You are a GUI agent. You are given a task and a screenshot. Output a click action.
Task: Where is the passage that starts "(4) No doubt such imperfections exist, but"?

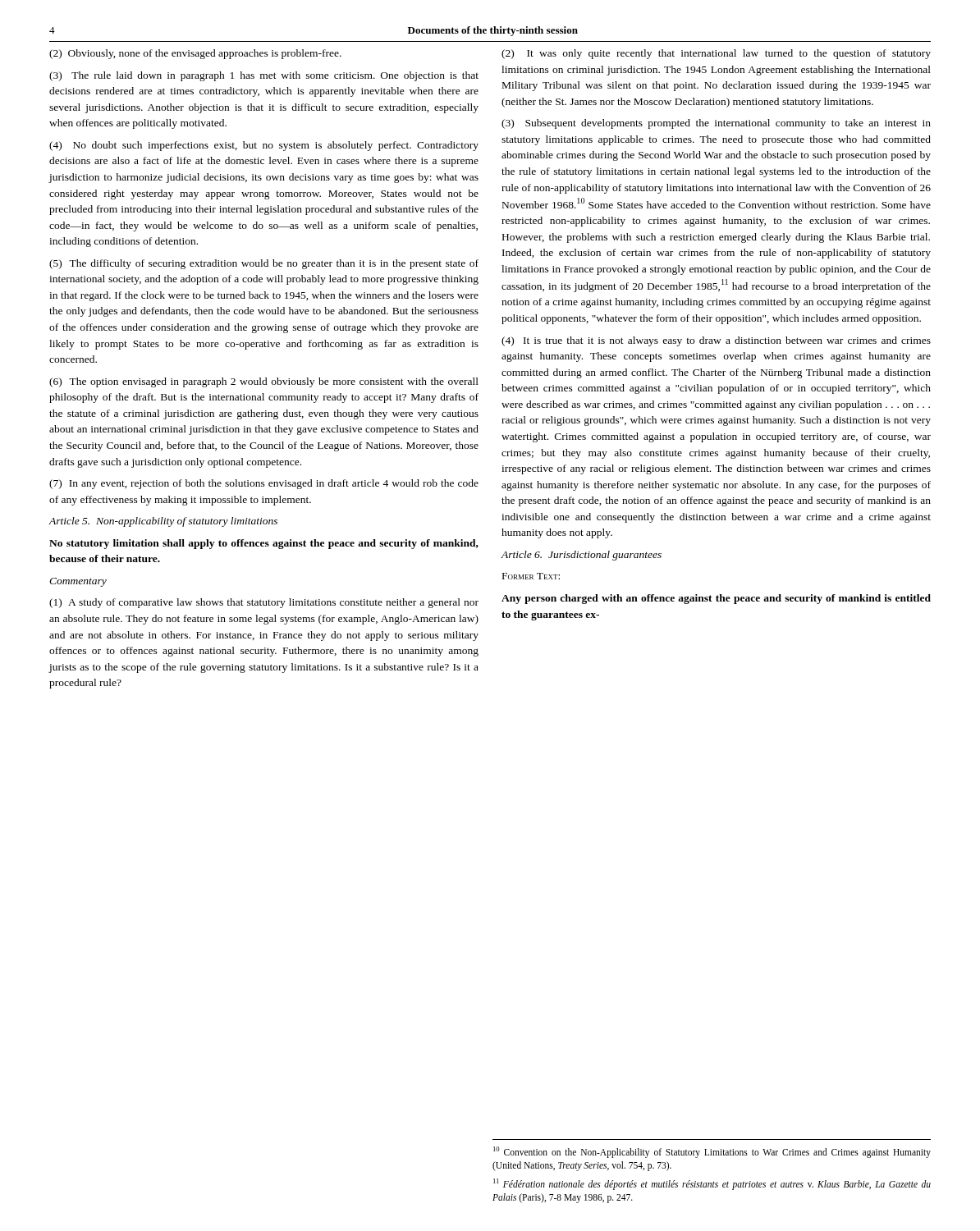264,193
